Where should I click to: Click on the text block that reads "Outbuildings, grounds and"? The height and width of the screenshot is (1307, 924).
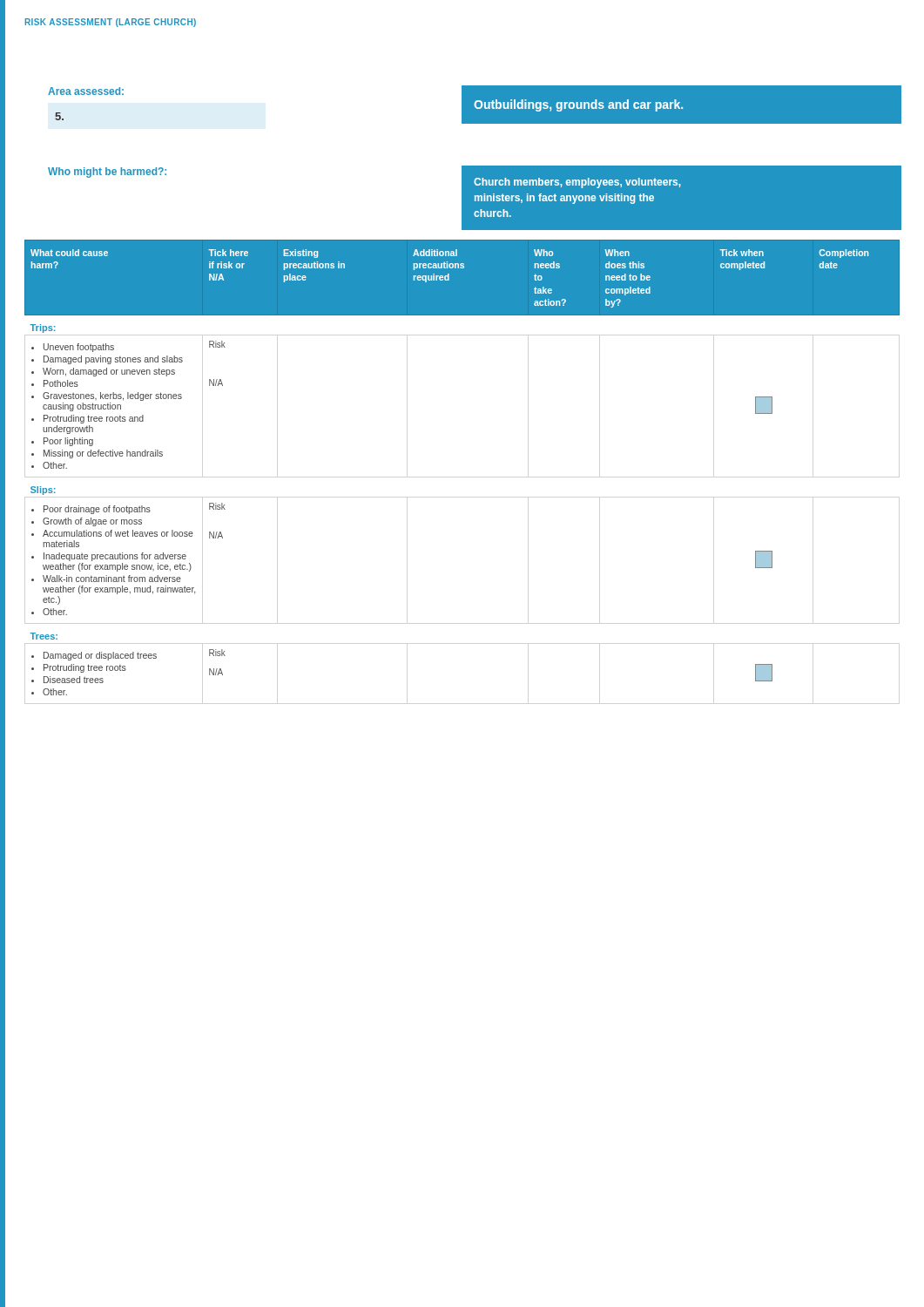579,105
